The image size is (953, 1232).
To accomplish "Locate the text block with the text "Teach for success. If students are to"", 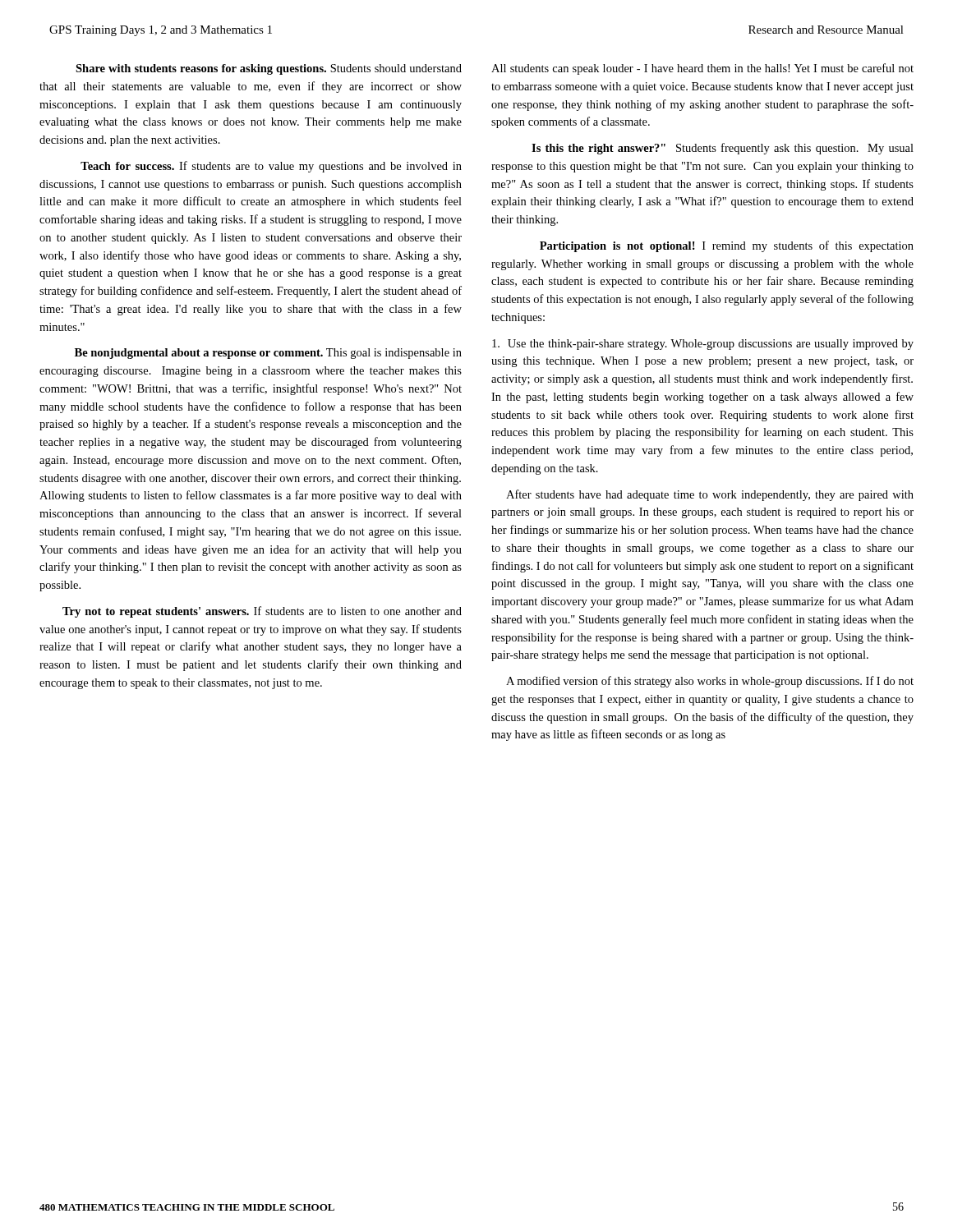I will pos(251,246).
